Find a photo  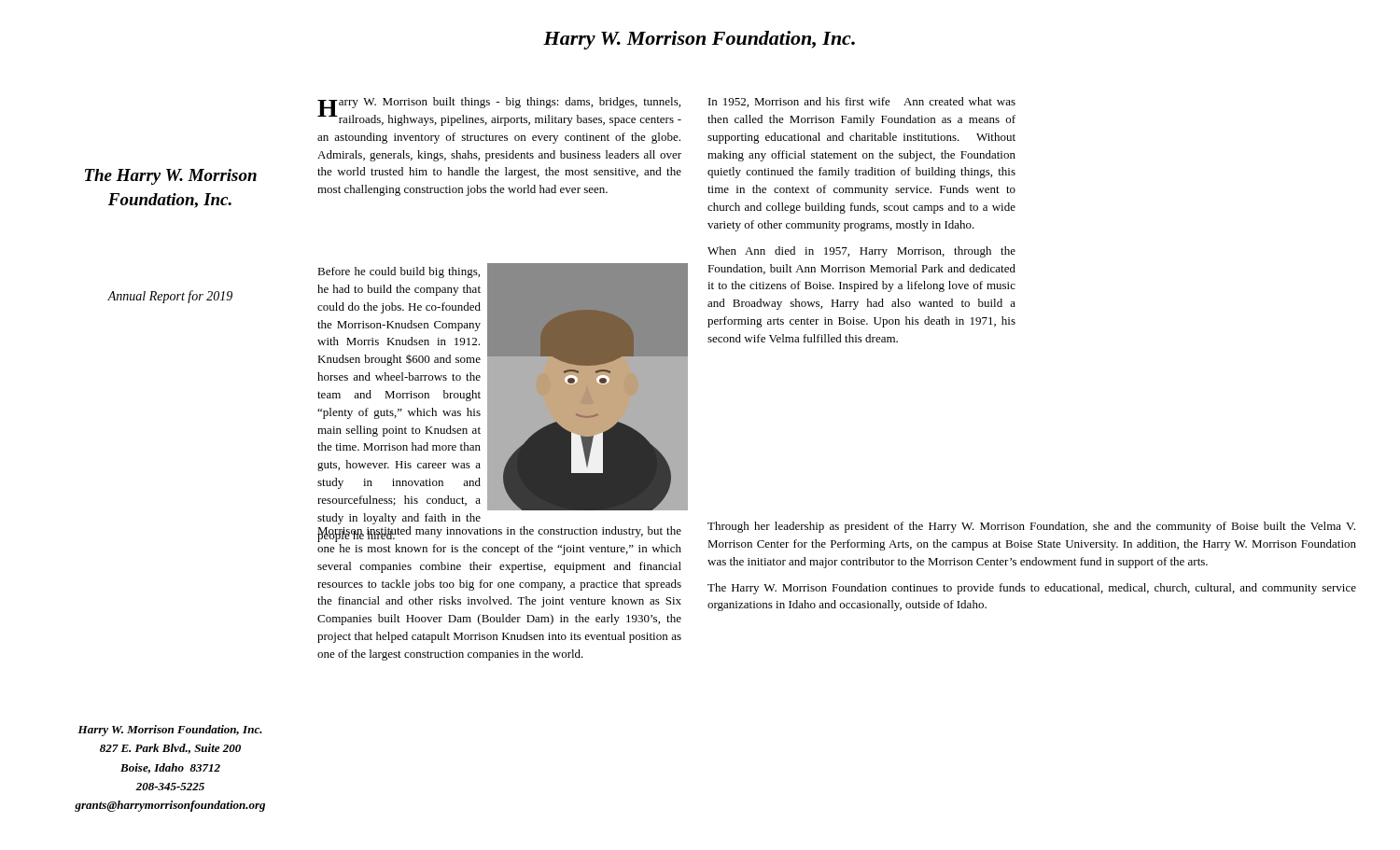[588, 387]
